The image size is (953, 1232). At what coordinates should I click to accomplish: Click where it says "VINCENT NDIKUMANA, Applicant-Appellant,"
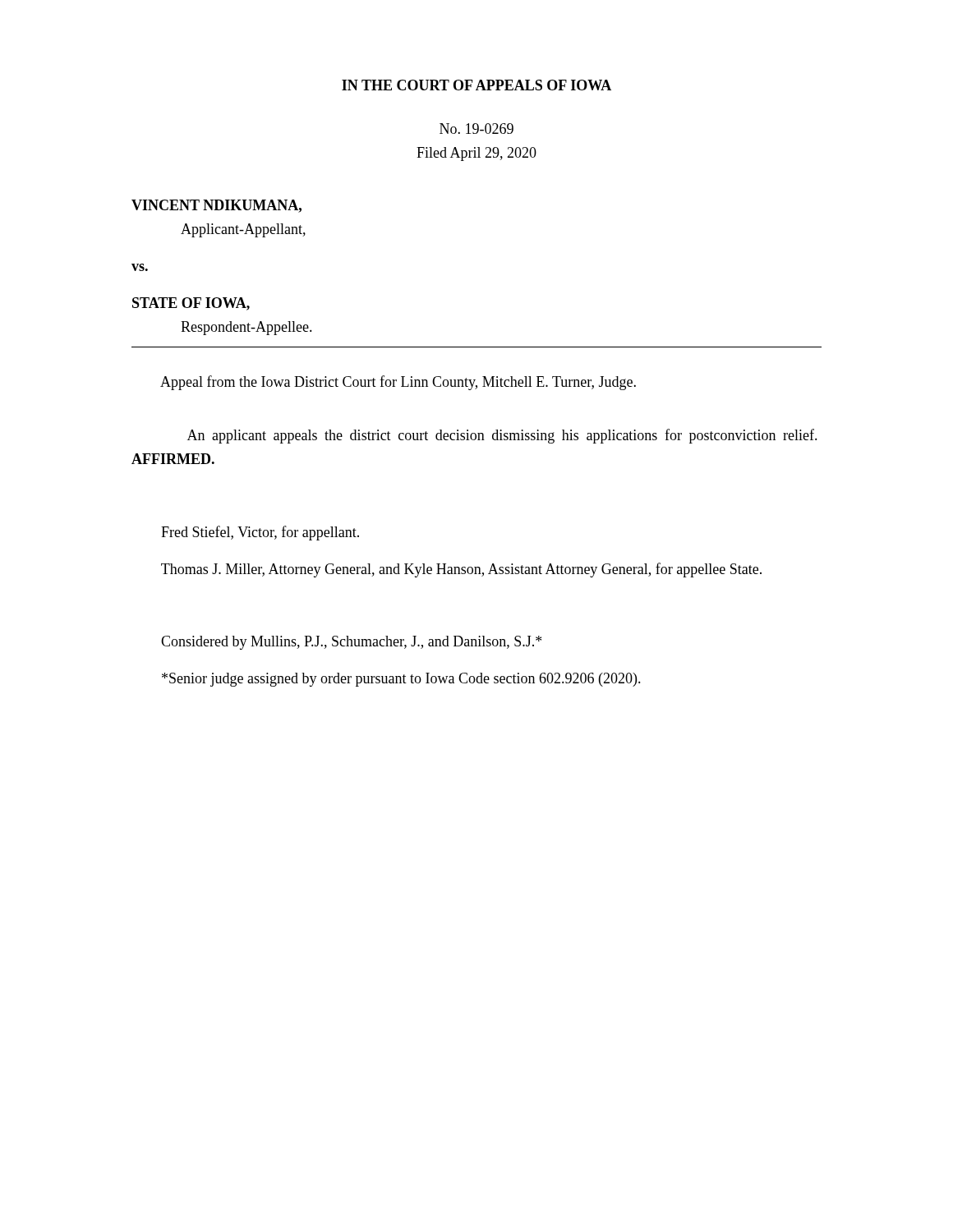pyautogui.click(x=219, y=218)
